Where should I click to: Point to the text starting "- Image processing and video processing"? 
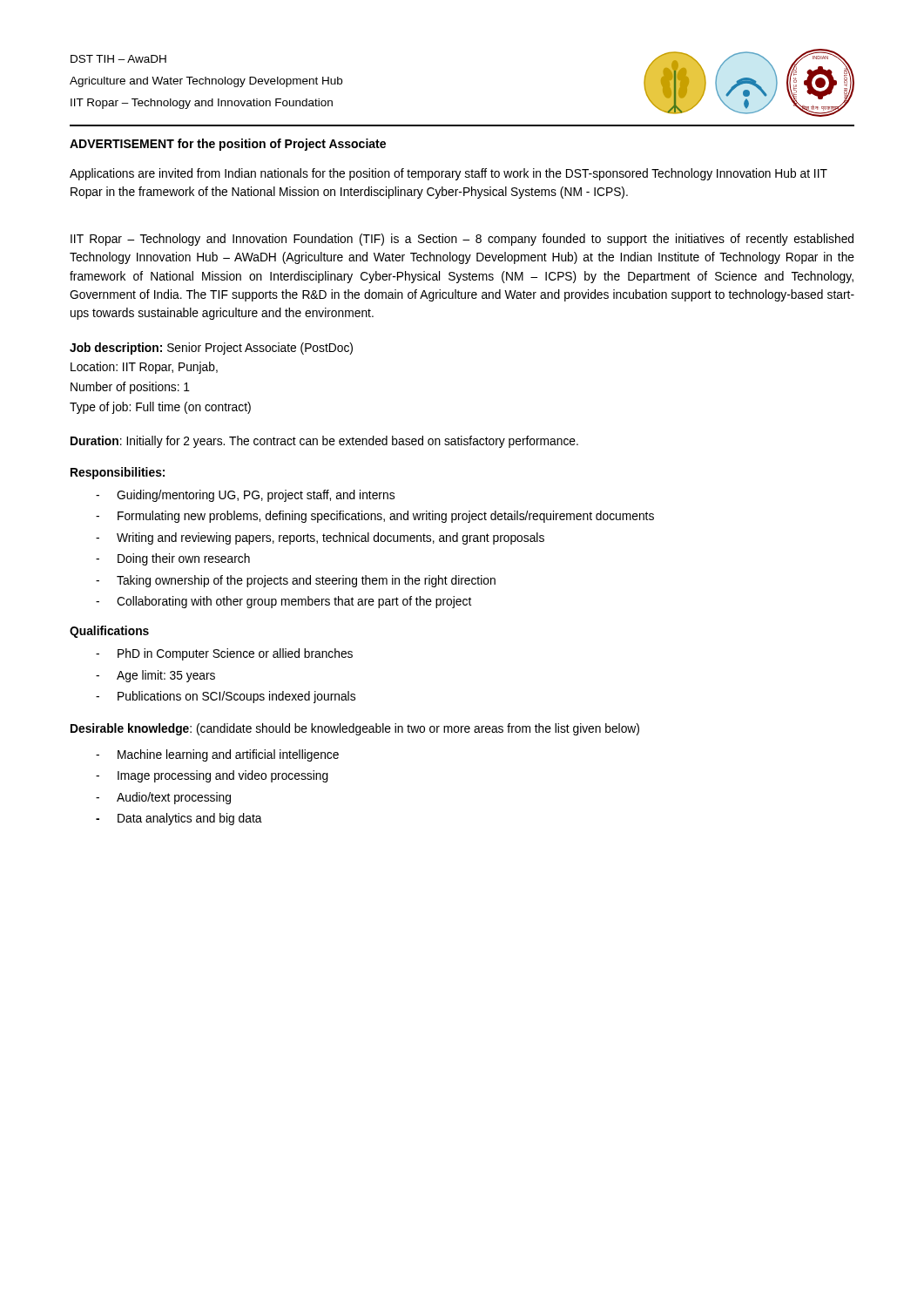click(212, 776)
